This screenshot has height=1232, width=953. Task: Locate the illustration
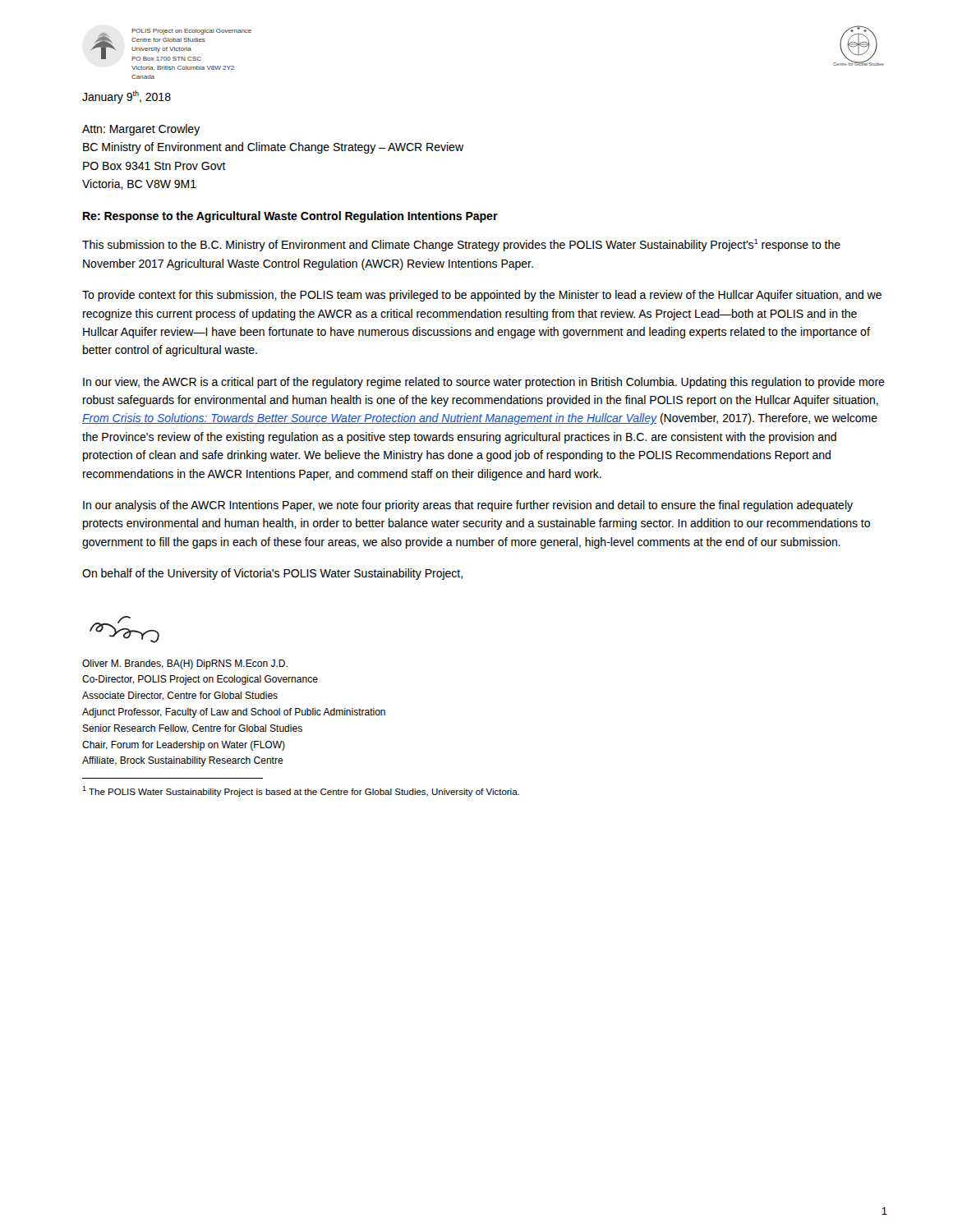(485, 624)
